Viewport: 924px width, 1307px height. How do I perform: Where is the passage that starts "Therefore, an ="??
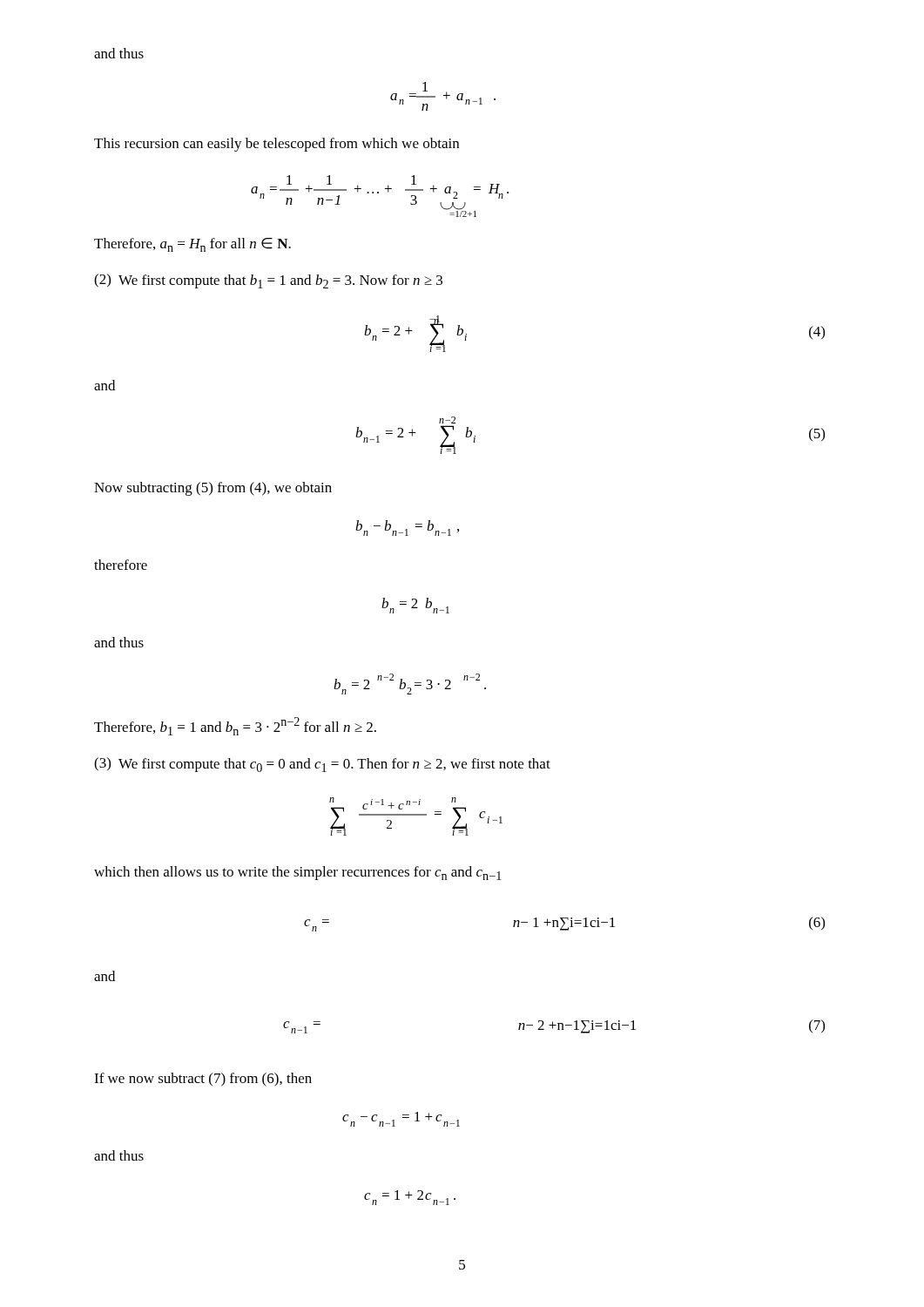click(x=193, y=245)
